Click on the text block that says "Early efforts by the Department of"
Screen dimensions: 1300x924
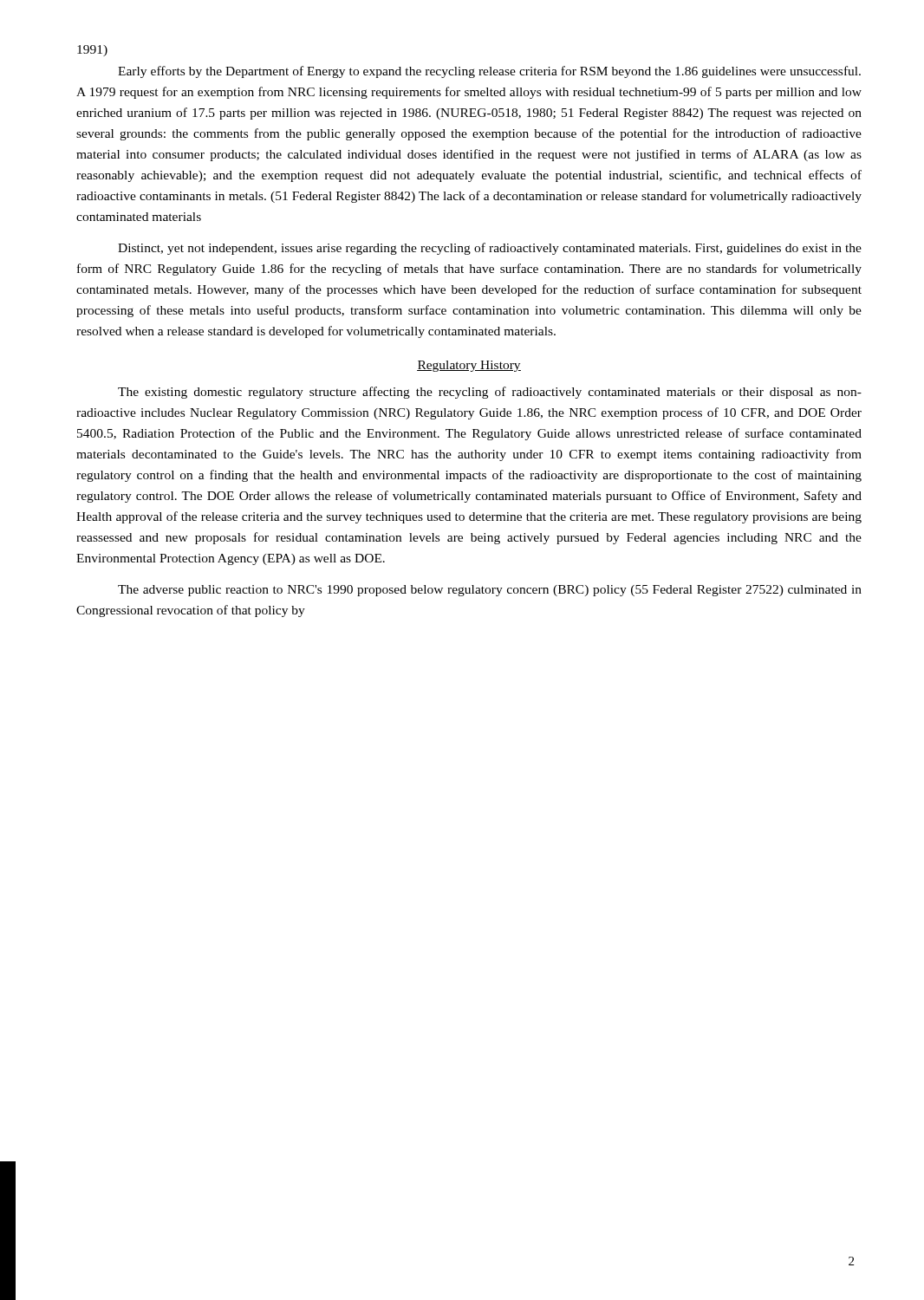tap(469, 144)
